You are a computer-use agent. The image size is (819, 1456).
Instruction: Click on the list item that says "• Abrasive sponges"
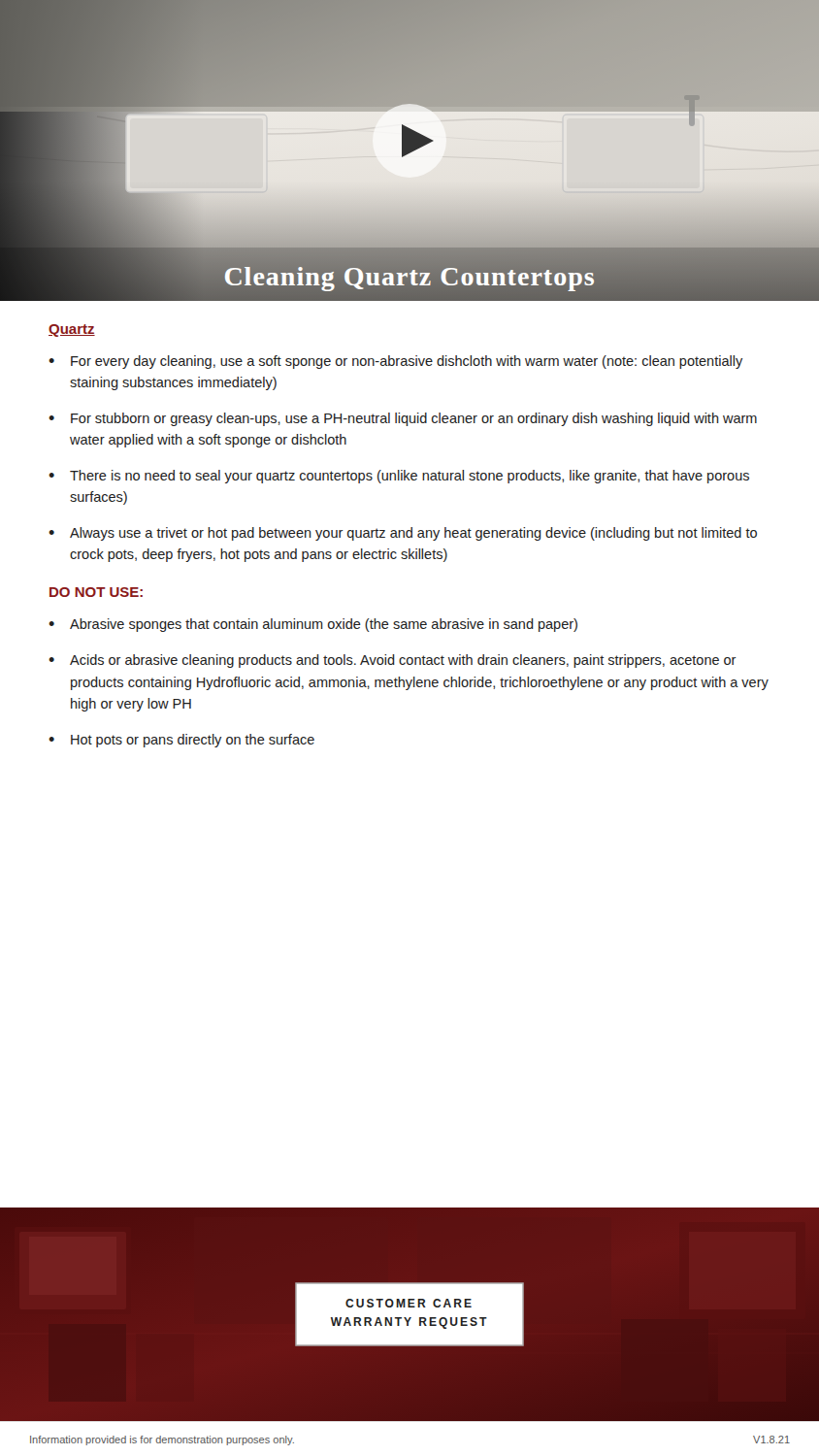pyautogui.click(x=313, y=625)
